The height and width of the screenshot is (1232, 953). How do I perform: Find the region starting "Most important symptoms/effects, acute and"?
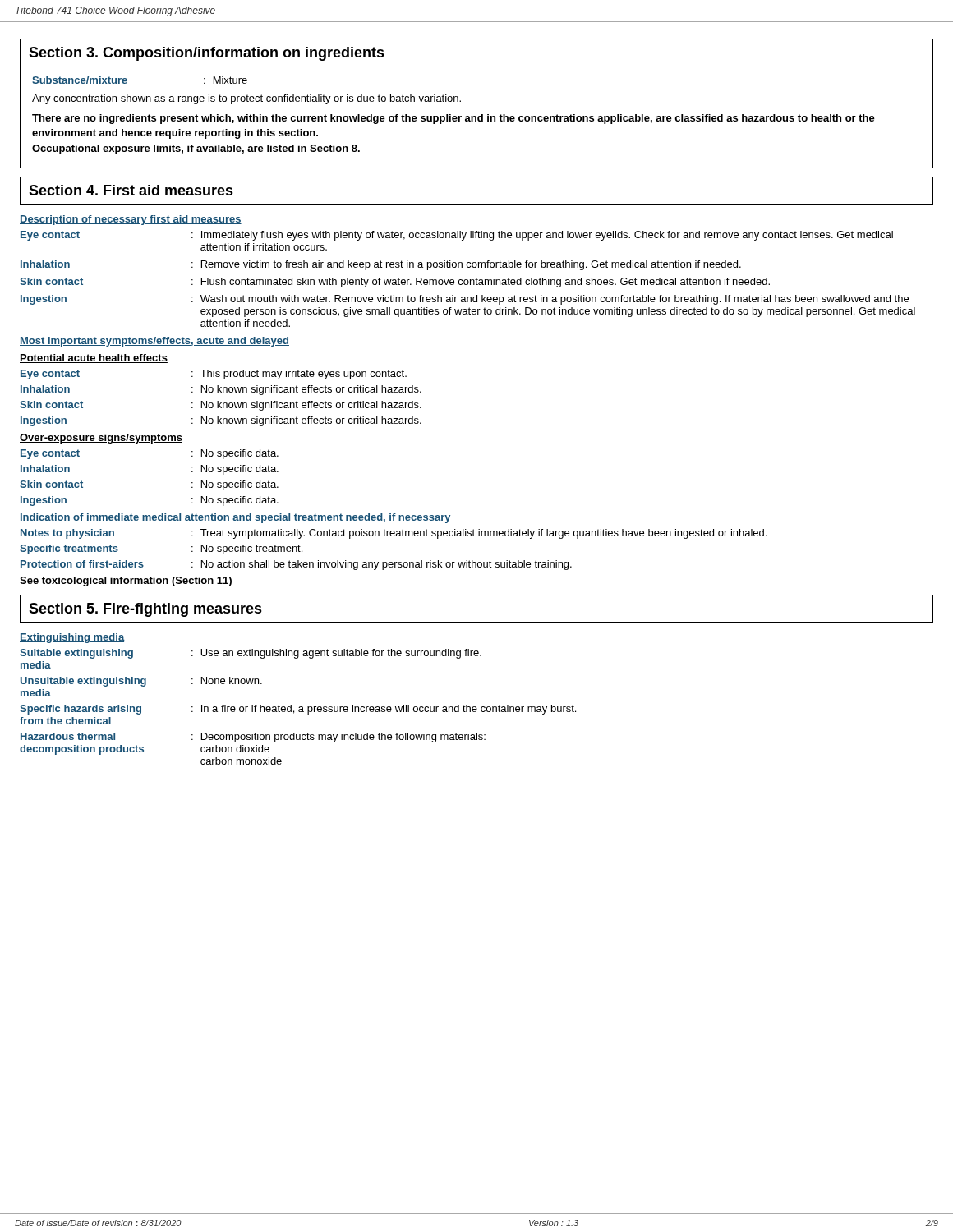tap(154, 340)
